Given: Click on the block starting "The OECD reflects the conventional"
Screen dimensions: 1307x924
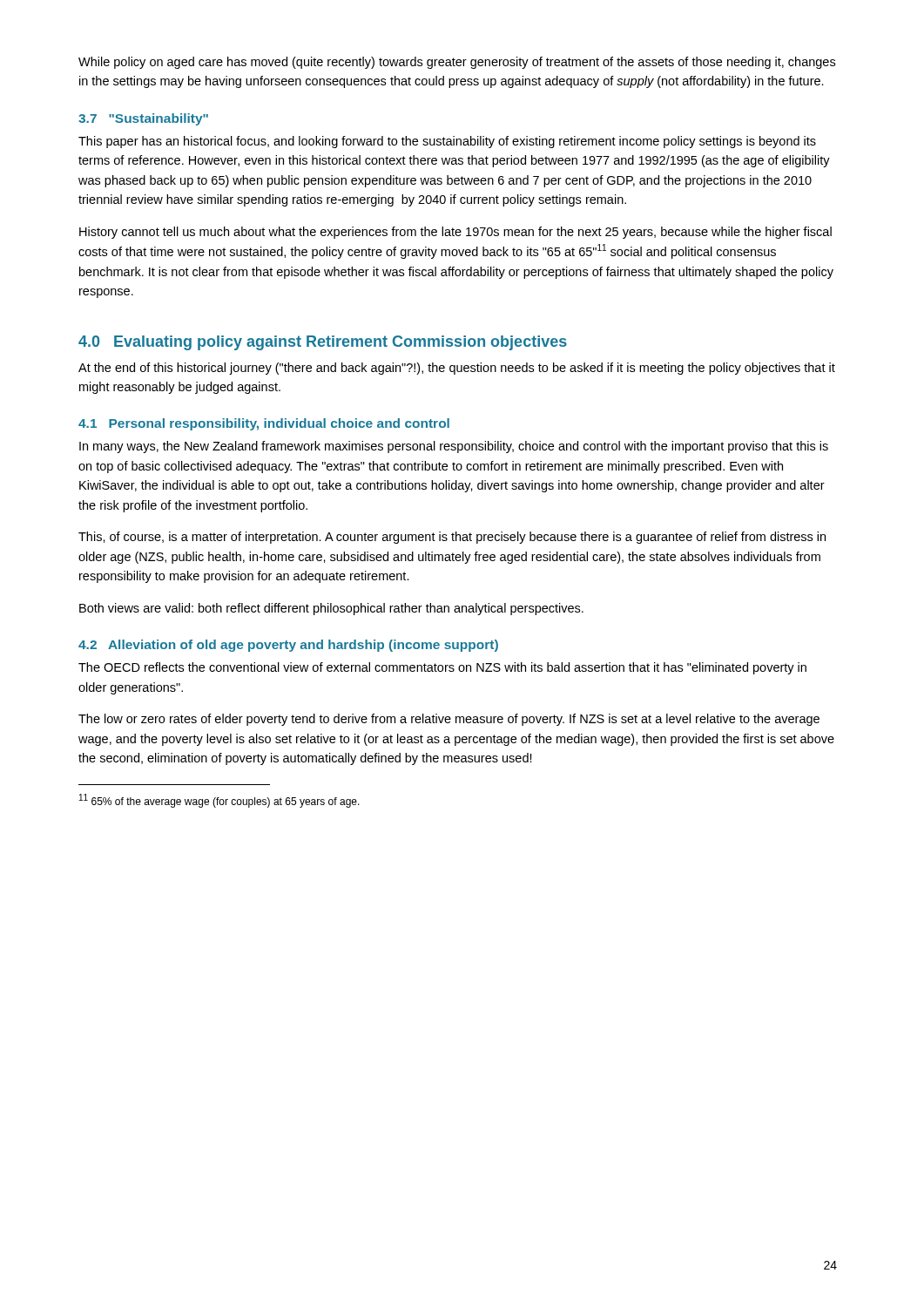Looking at the screenshot, I should coord(458,678).
